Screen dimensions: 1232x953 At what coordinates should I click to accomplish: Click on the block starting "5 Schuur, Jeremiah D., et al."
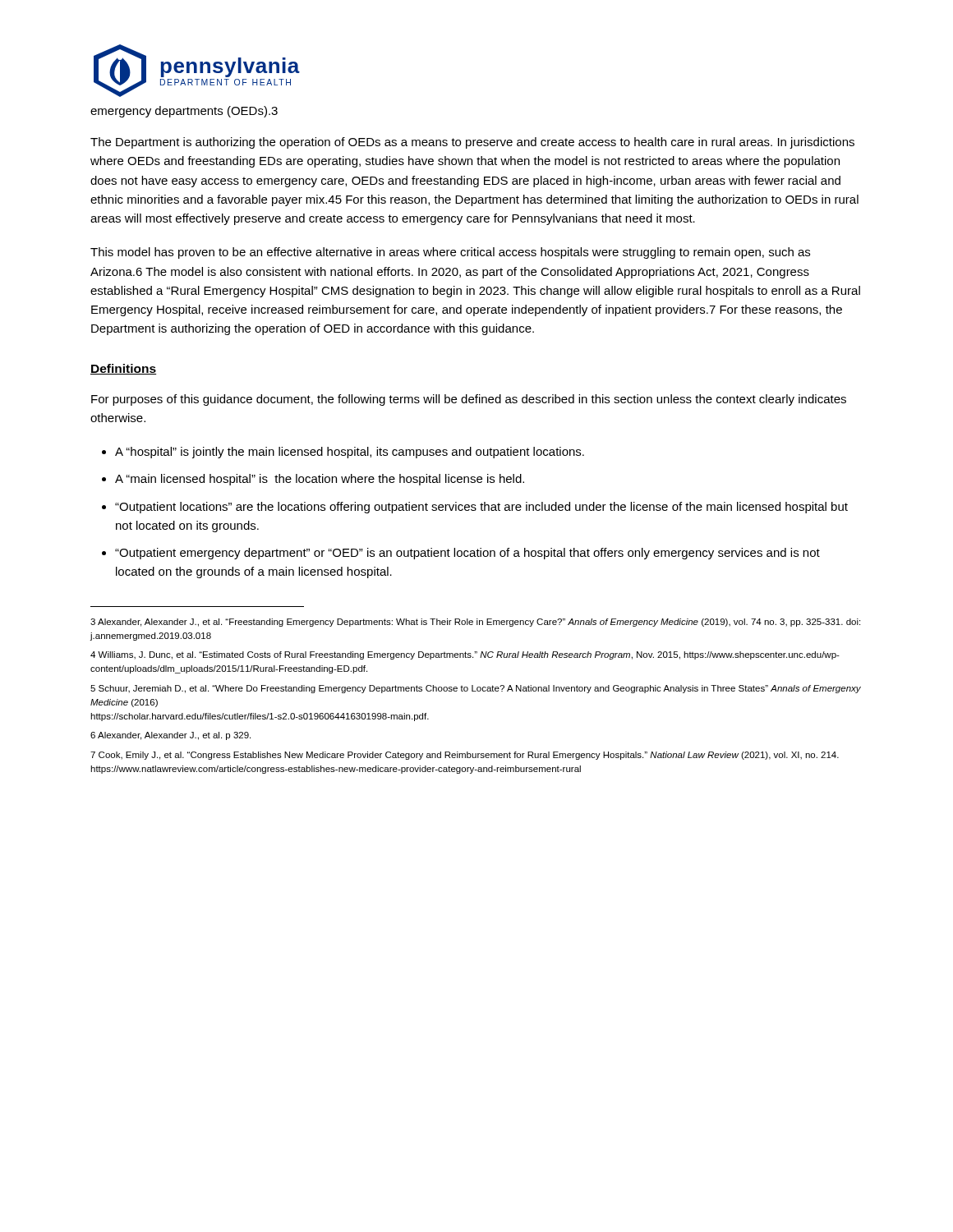(475, 702)
